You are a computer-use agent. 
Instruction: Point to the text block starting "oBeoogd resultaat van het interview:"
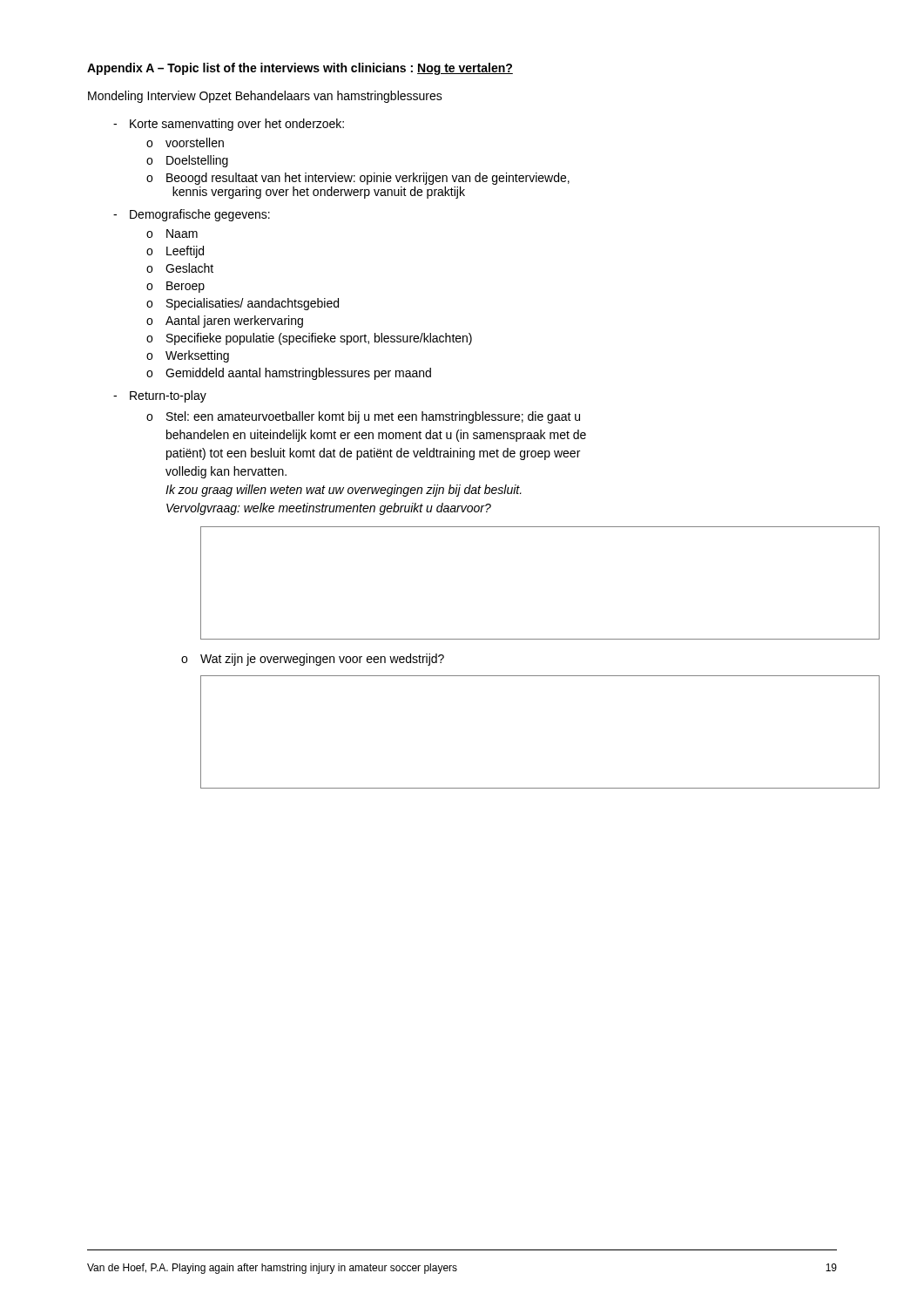(358, 185)
